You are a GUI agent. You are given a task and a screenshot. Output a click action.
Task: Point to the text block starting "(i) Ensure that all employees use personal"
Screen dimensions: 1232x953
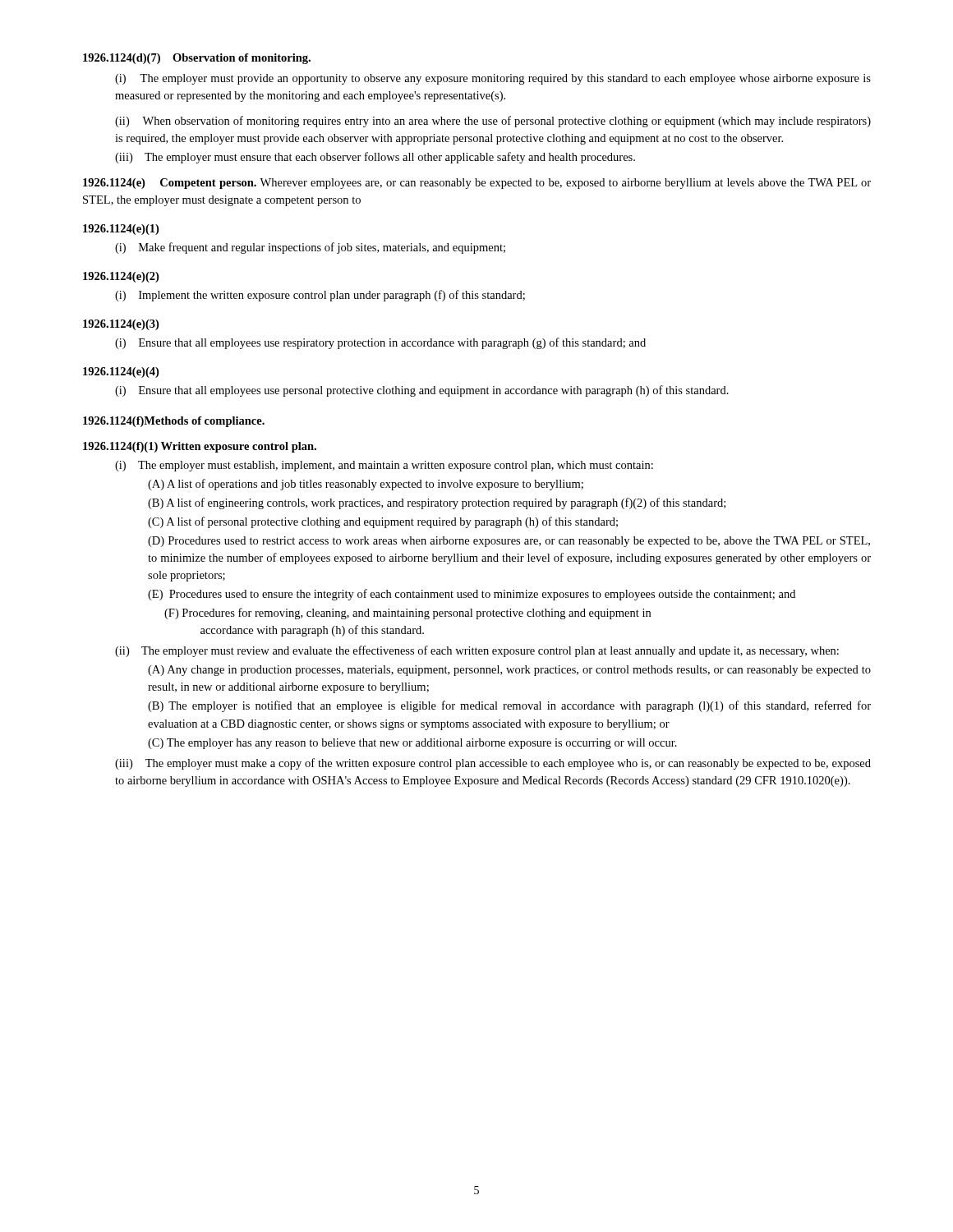click(x=422, y=390)
